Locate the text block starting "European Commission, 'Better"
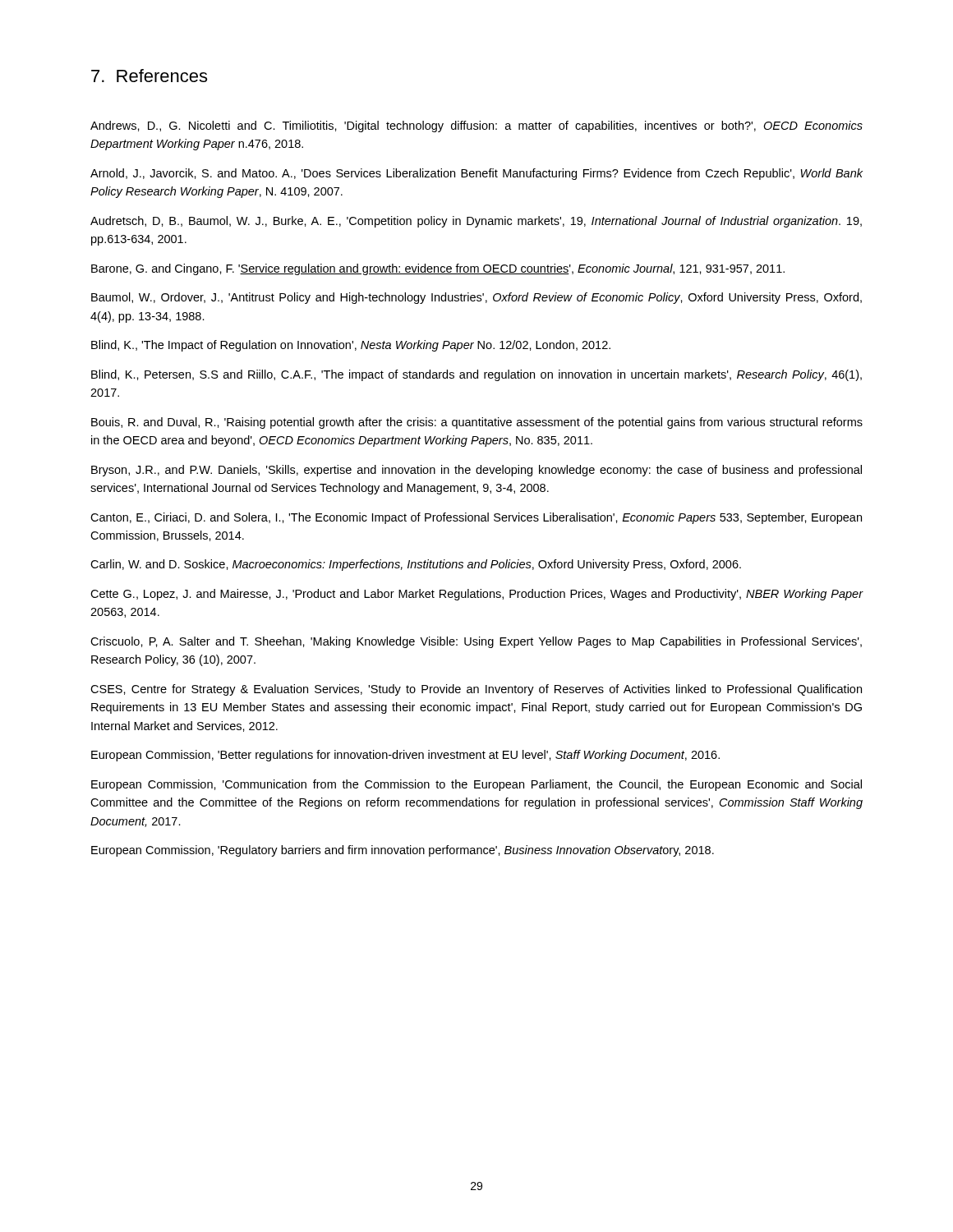Screen dimensions: 1232x953 click(406, 755)
